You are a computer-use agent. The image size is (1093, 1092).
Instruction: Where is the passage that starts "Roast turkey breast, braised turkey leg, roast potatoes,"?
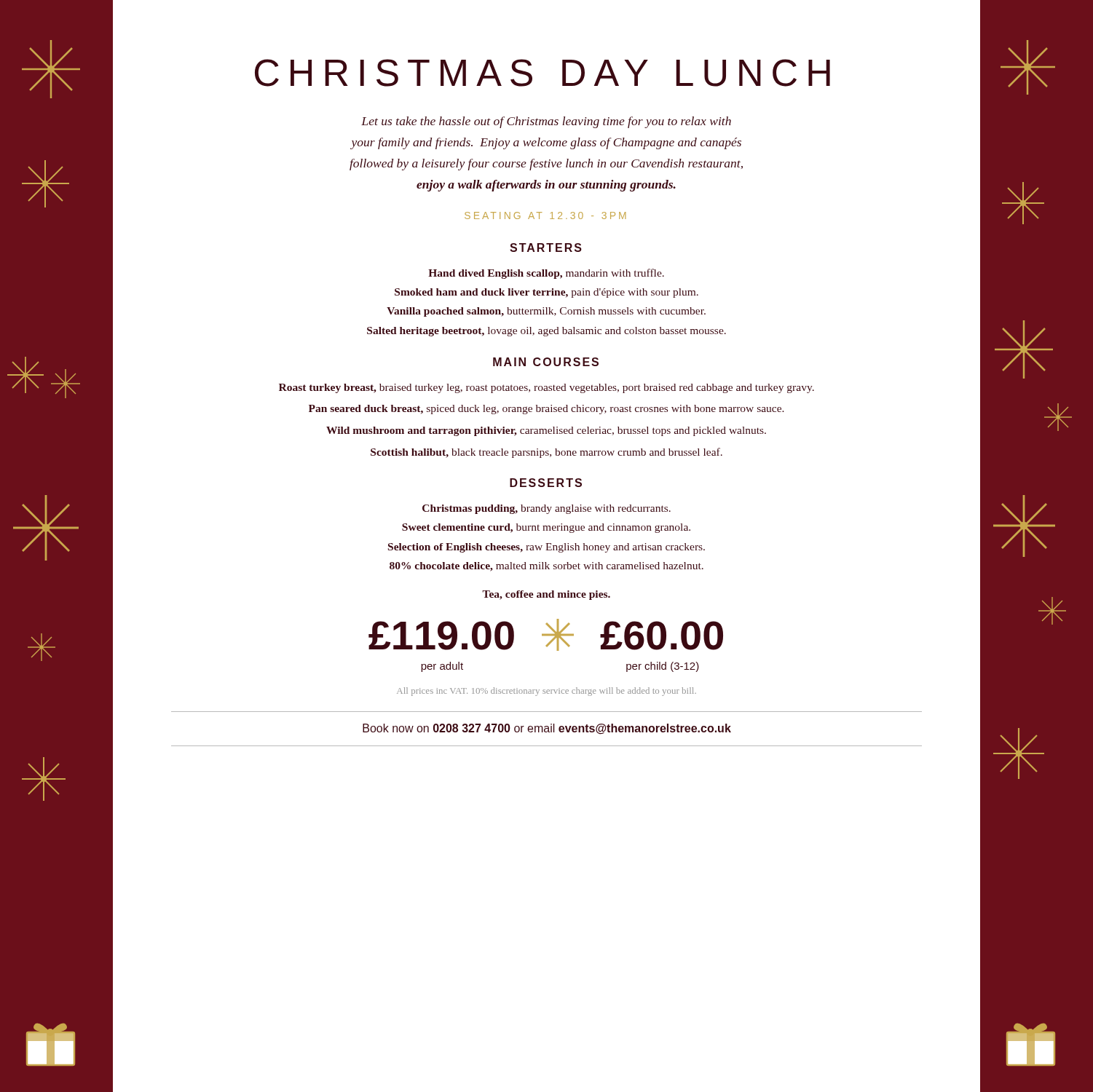[x=546, y=387]
